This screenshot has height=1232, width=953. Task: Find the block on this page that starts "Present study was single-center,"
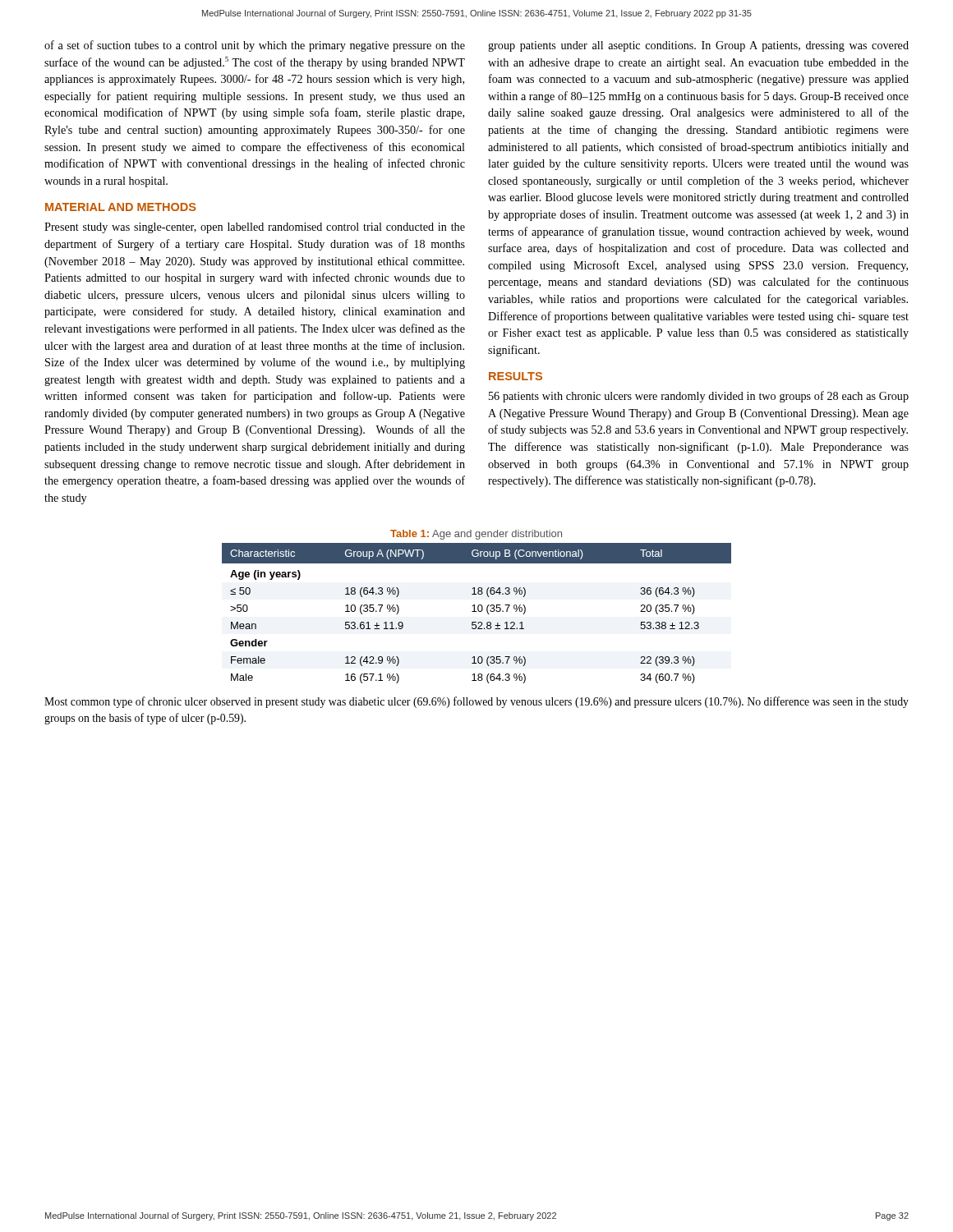(255, 363)
